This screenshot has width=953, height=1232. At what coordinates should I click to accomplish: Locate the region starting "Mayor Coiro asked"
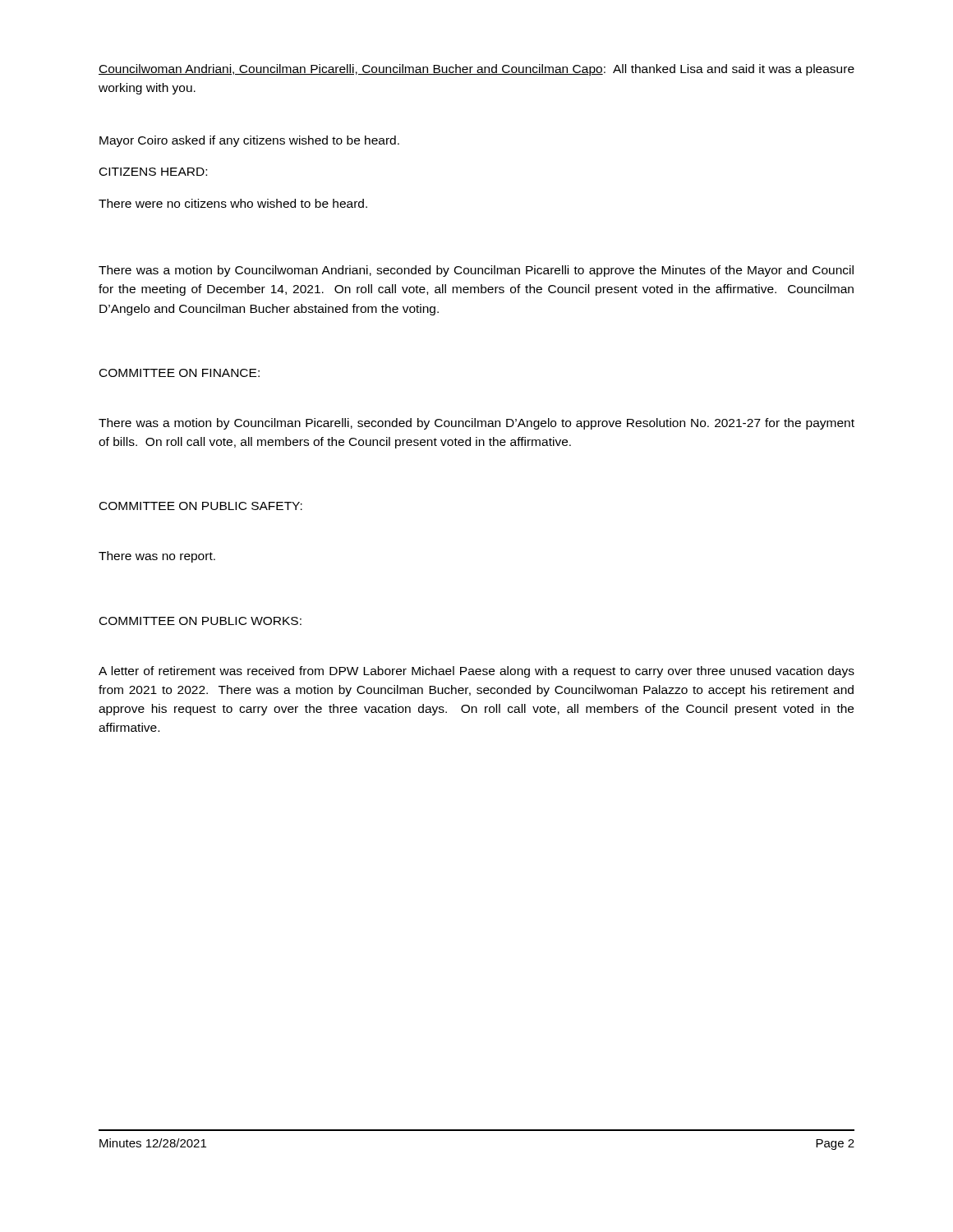click(249, 140)
